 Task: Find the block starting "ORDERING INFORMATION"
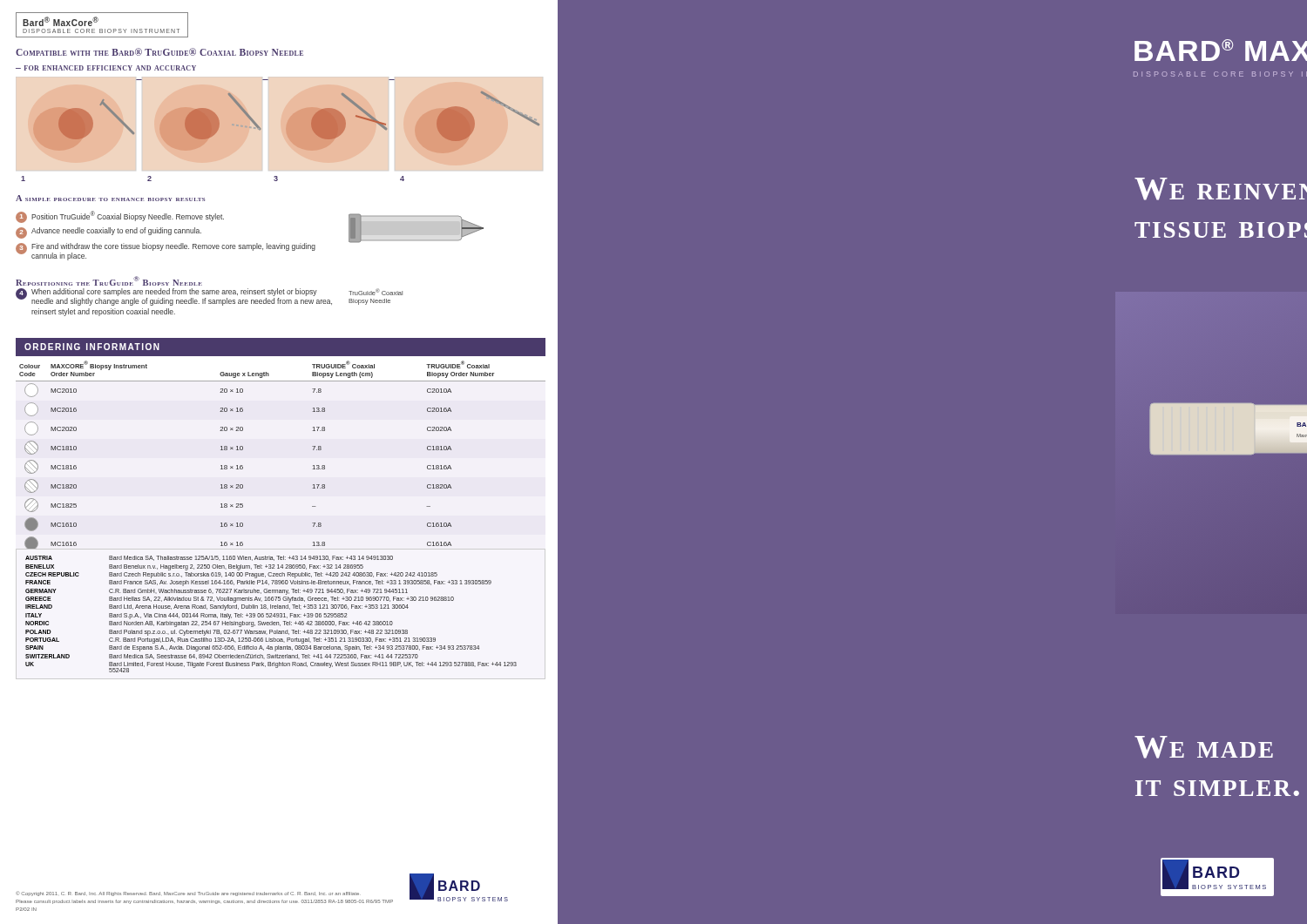[x=93, y=347]
